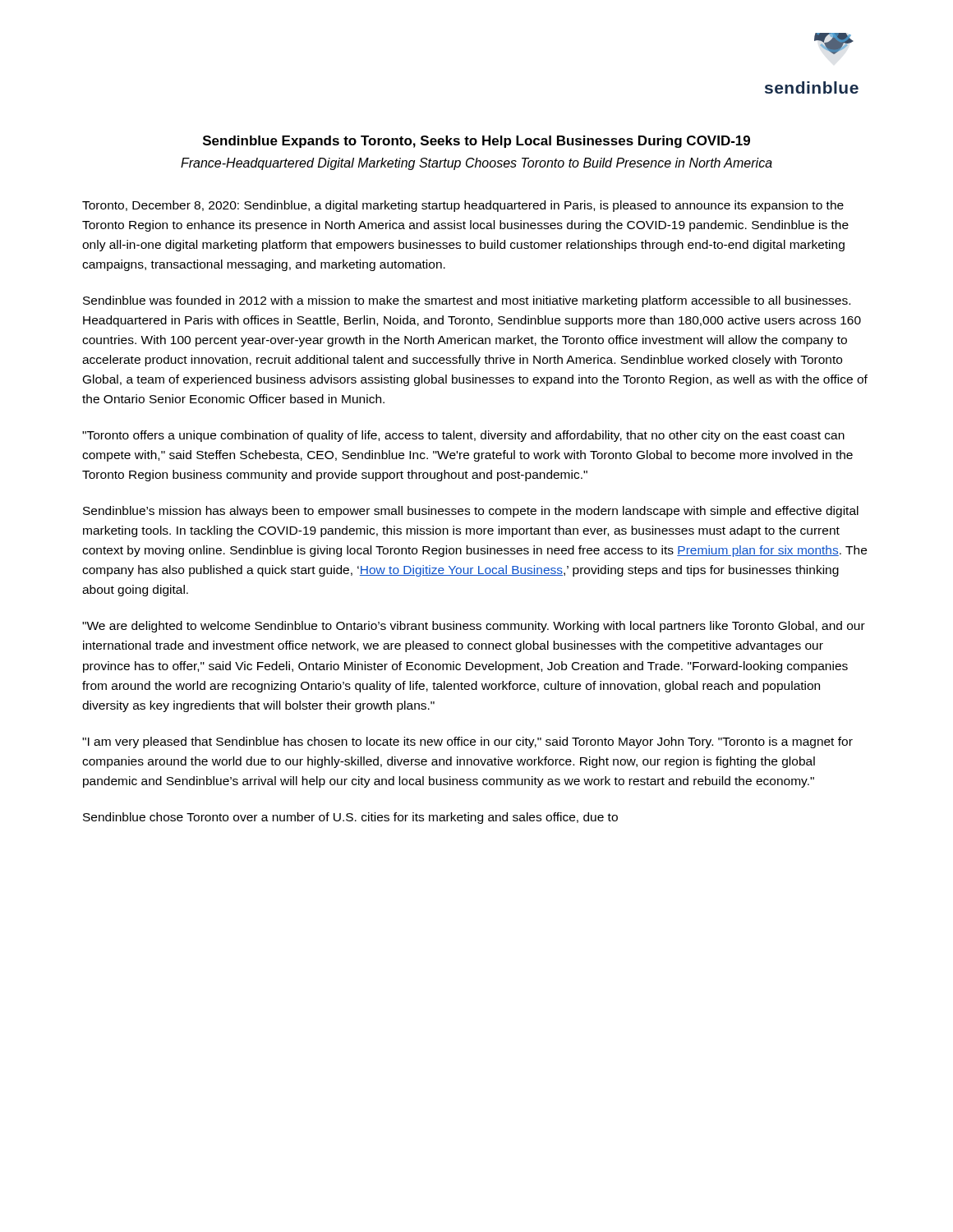953x1232 pixels.
Task: Locate the passage starting ""I am very pleased that Sendinblue"
Action: [467, 761]
